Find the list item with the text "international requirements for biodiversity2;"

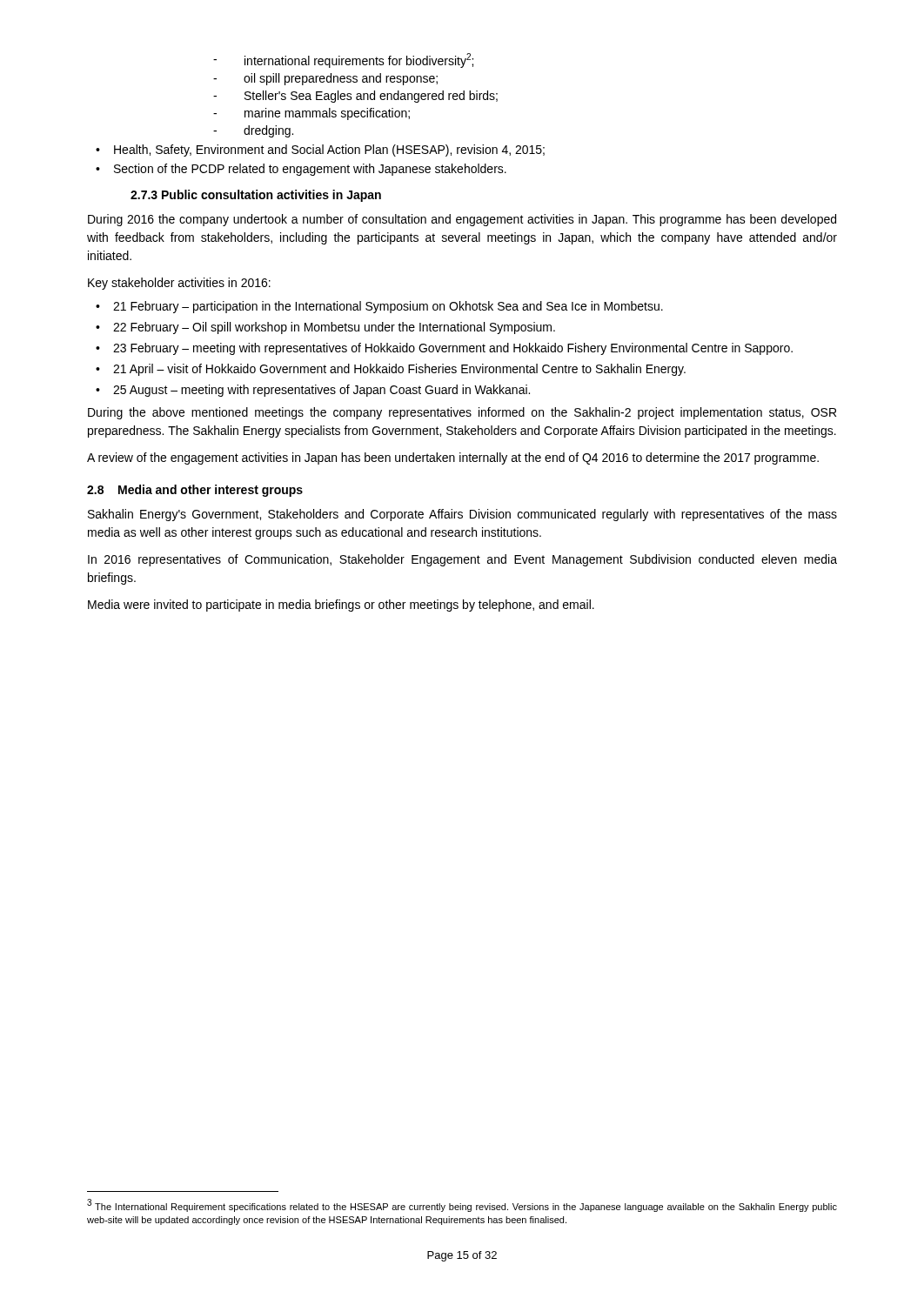click(x=359, y=60)
